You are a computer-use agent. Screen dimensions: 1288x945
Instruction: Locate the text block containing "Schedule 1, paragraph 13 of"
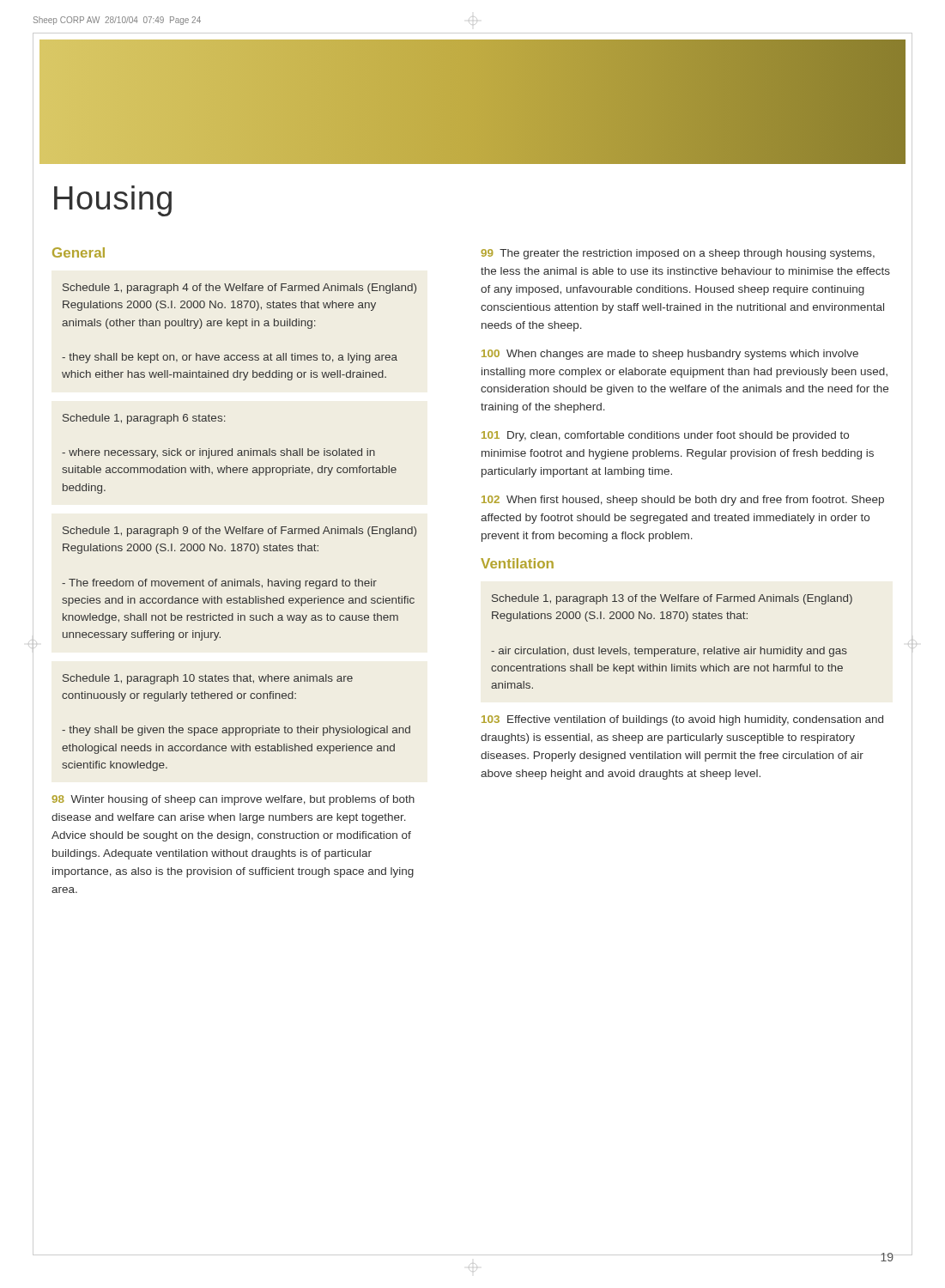672,641
